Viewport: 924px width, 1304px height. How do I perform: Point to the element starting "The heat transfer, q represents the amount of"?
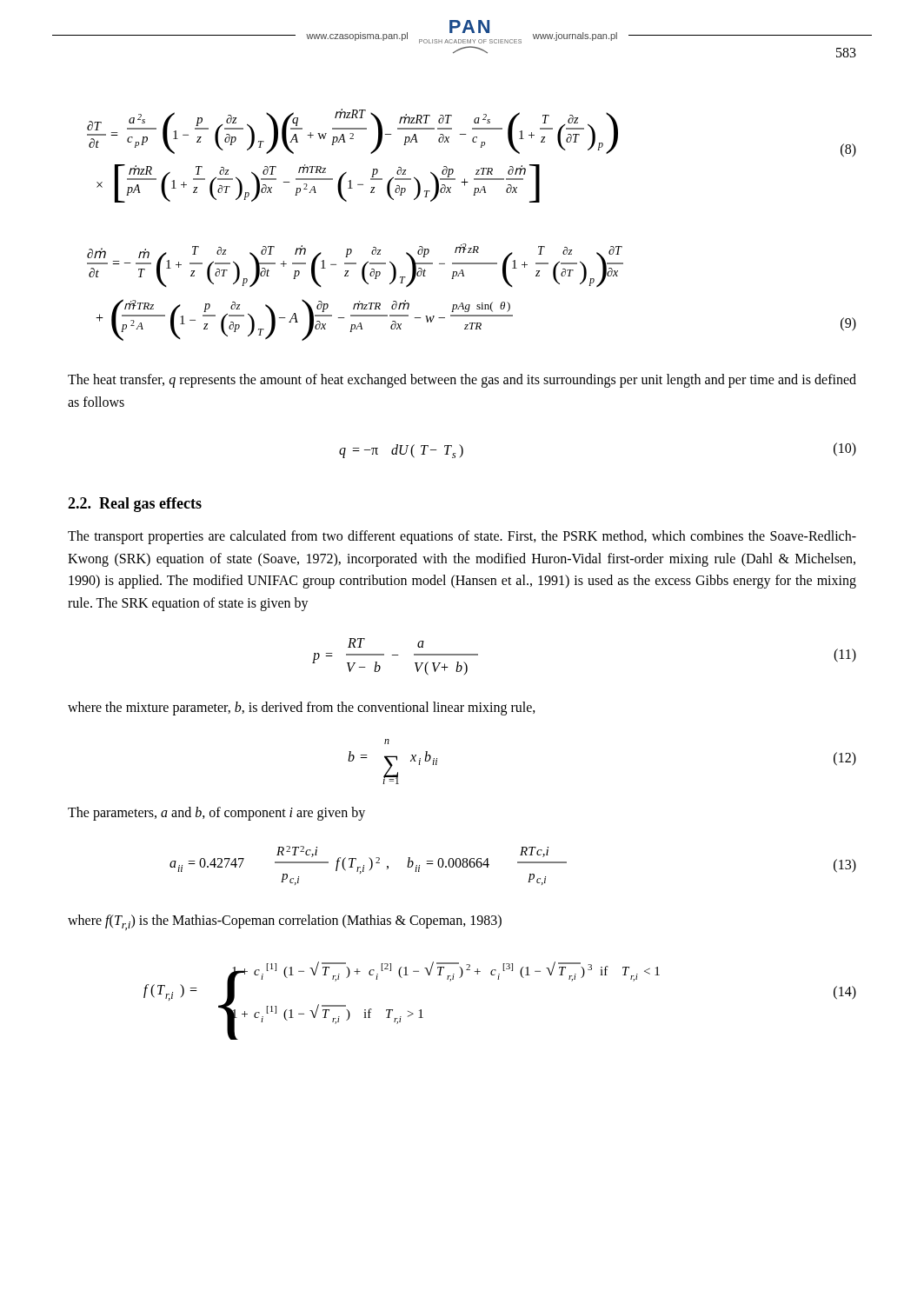[462, 391]
